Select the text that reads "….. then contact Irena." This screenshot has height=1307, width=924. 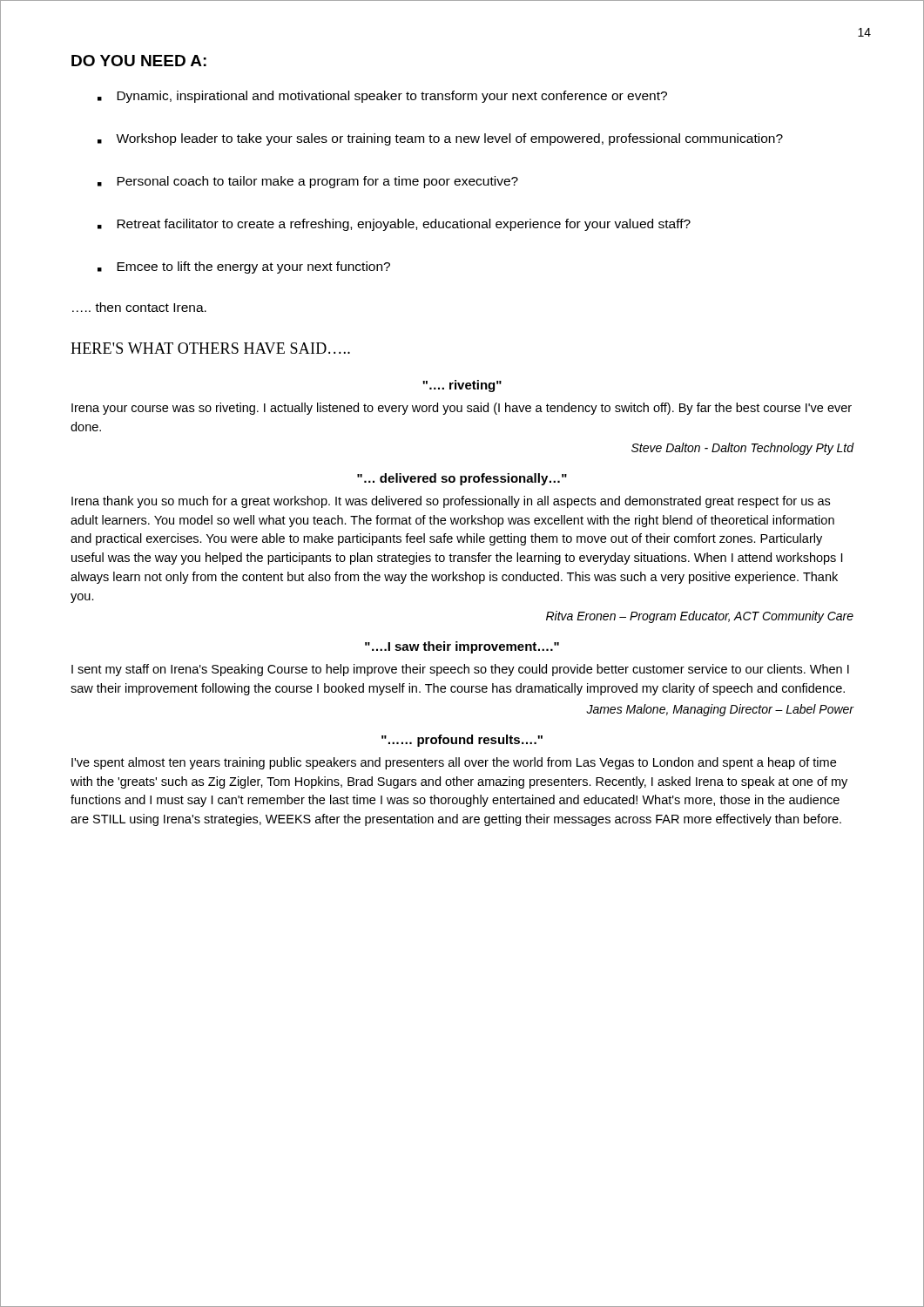[139, 308]
